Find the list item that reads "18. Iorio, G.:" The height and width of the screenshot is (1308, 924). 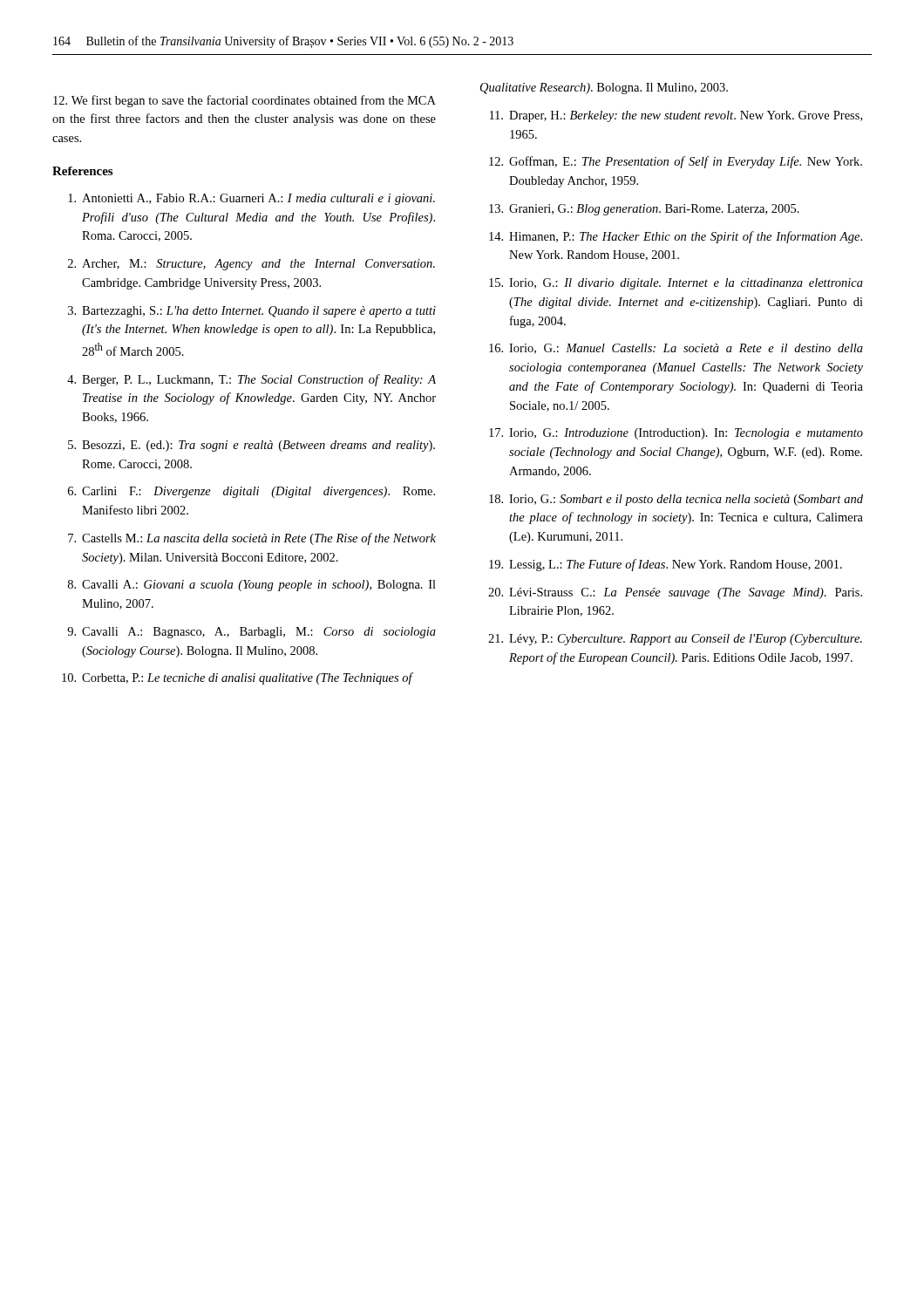(671, 518)
